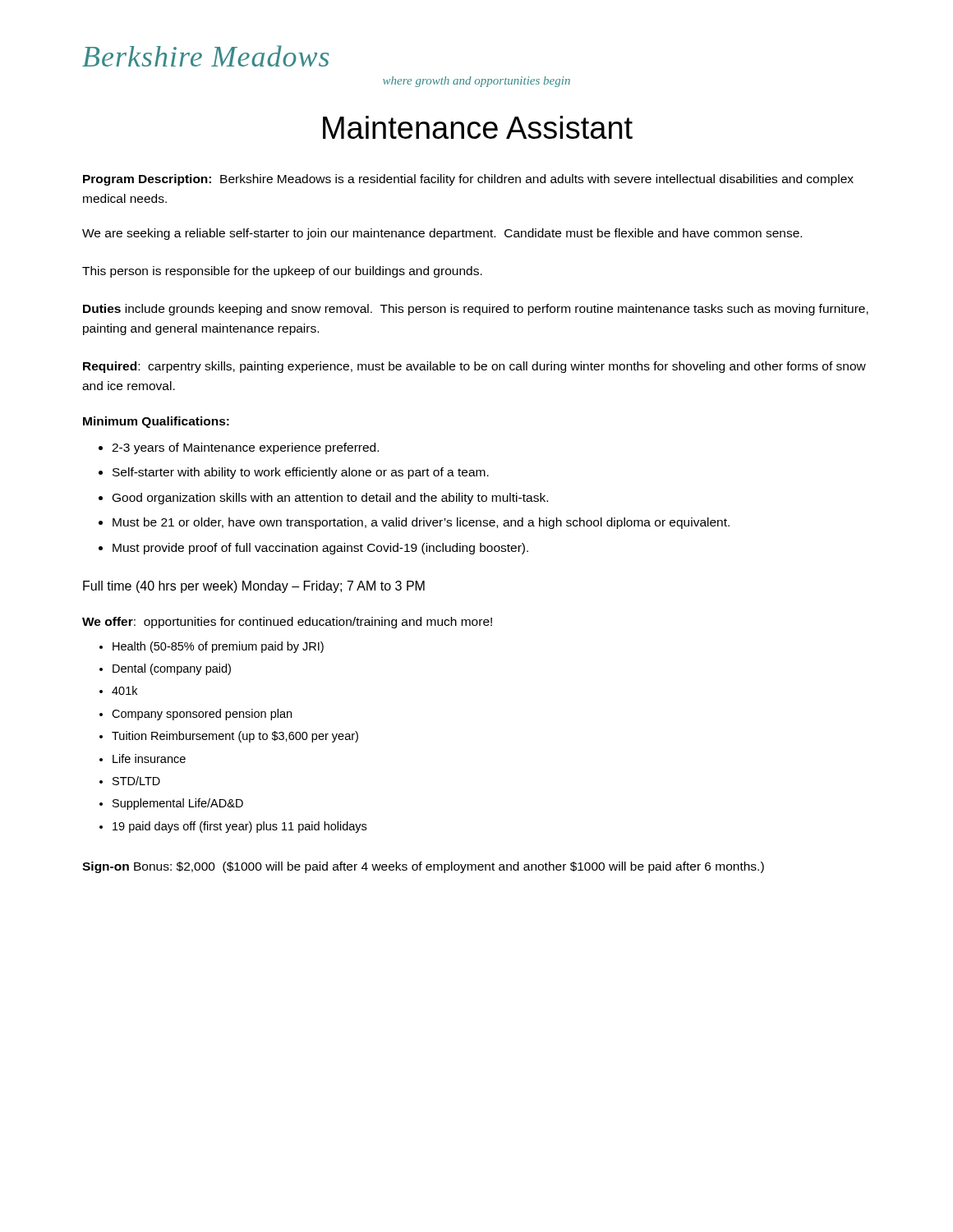The height and width of the screenshot is (1232, 953).
Task: Locate the block of text that opens with "Duties include grounds keeping and snow"
Action: [x=476, y=318]
